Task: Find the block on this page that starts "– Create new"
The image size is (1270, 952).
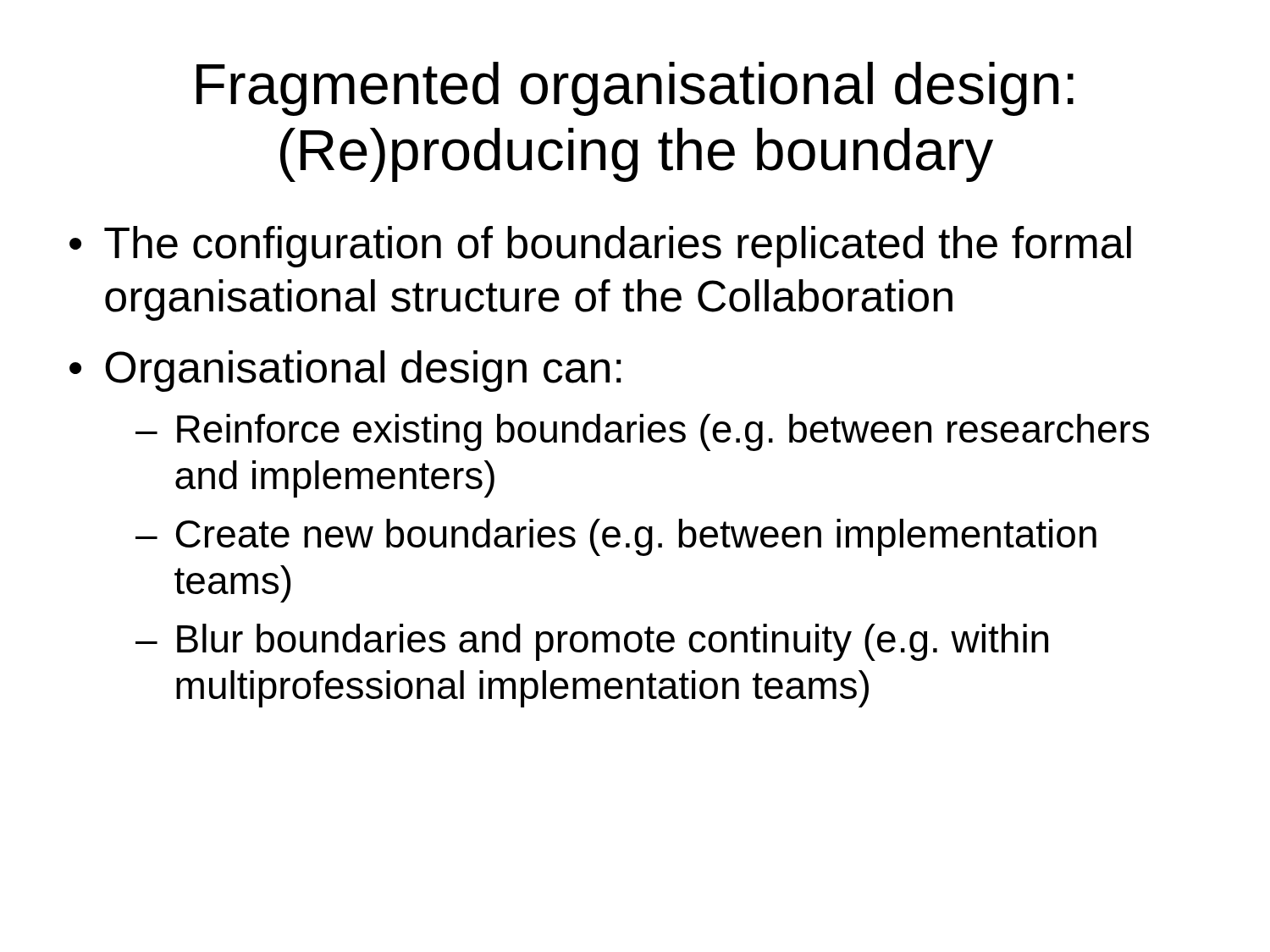Action: coord(669,558)
